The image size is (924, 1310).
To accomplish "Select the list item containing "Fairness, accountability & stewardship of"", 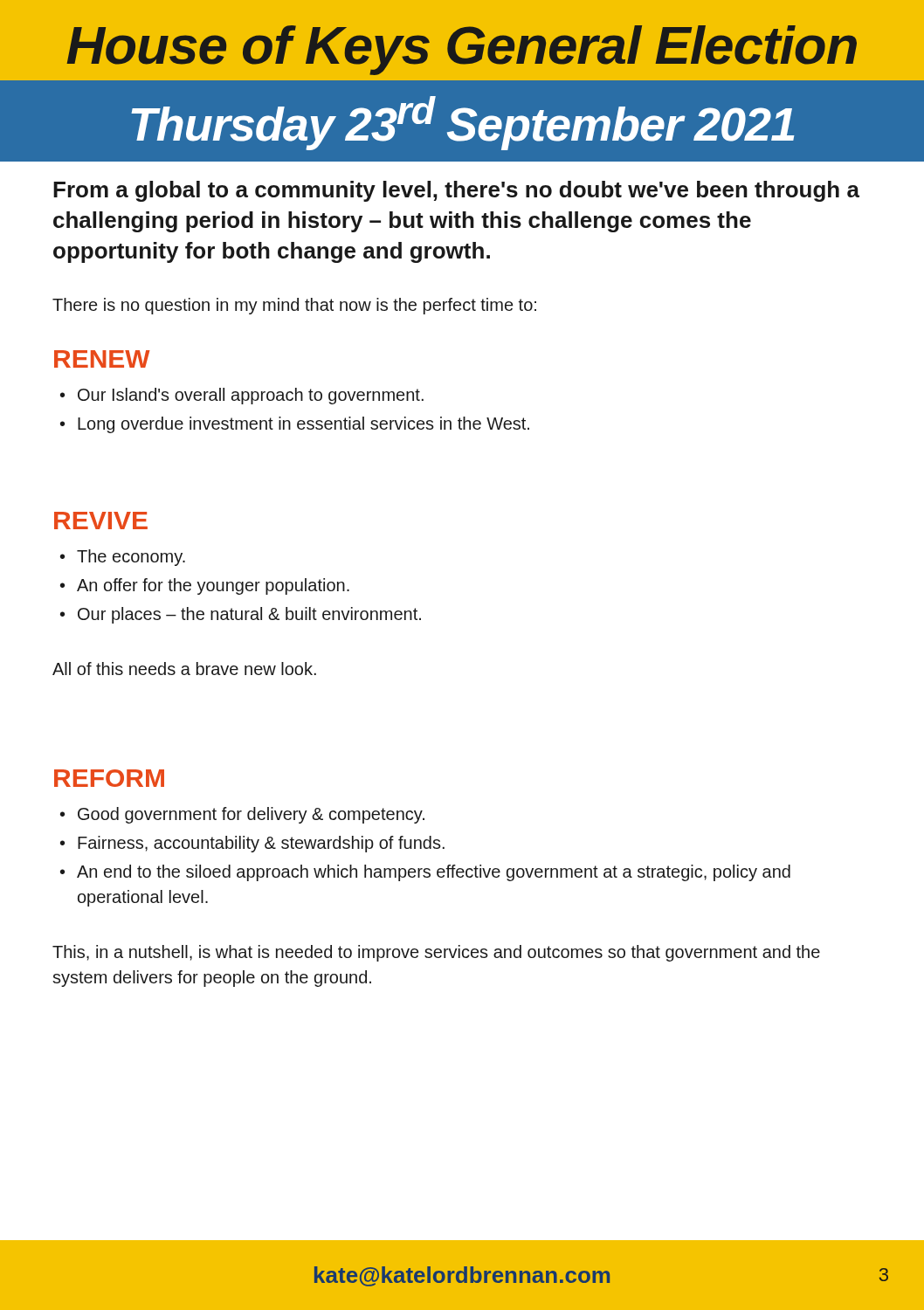I will 261,843.
